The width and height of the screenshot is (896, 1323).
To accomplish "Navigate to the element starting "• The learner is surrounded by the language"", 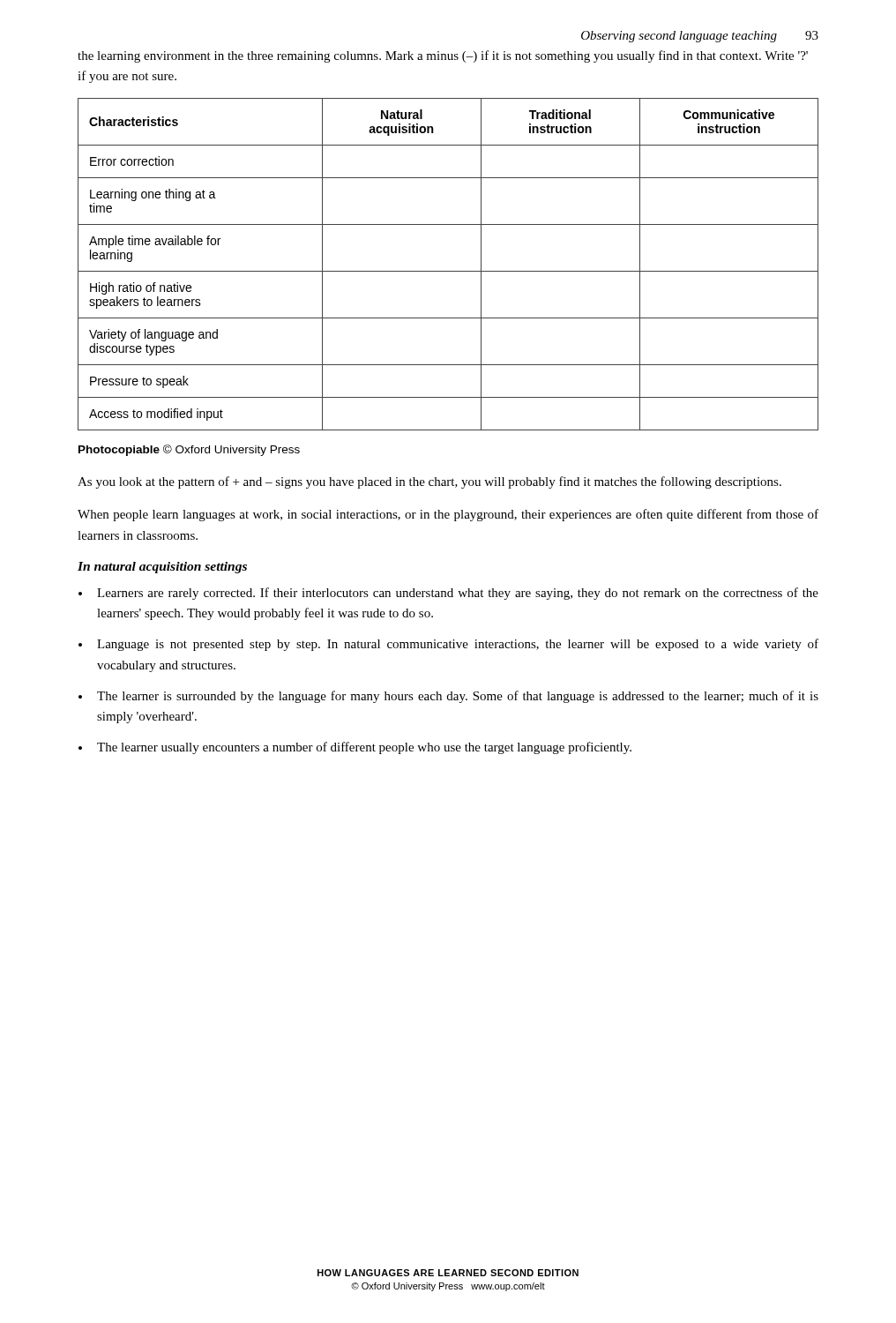I will (x=448, y=706).
